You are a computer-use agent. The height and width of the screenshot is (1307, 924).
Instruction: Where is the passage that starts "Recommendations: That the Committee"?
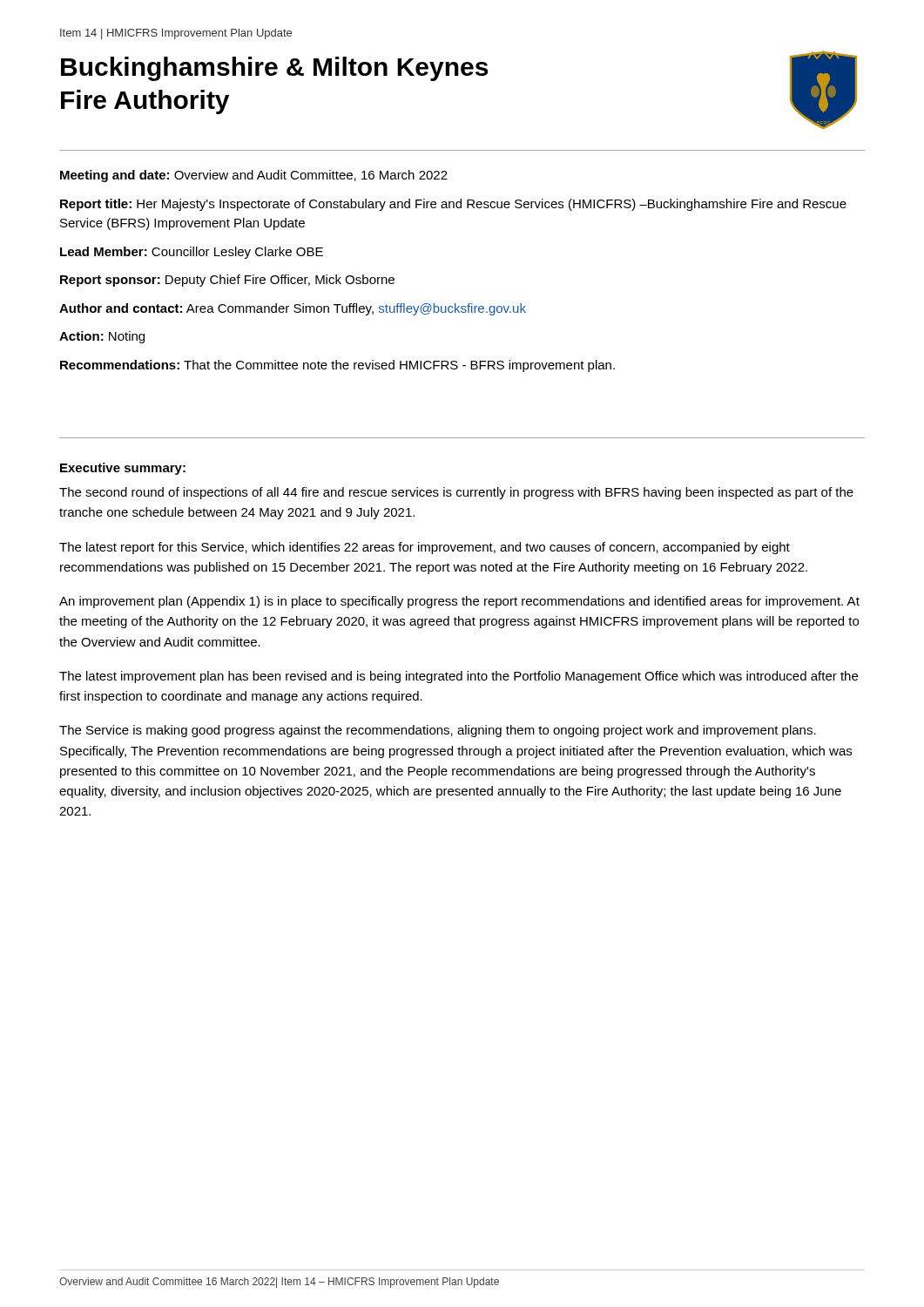tap(338, 364)
